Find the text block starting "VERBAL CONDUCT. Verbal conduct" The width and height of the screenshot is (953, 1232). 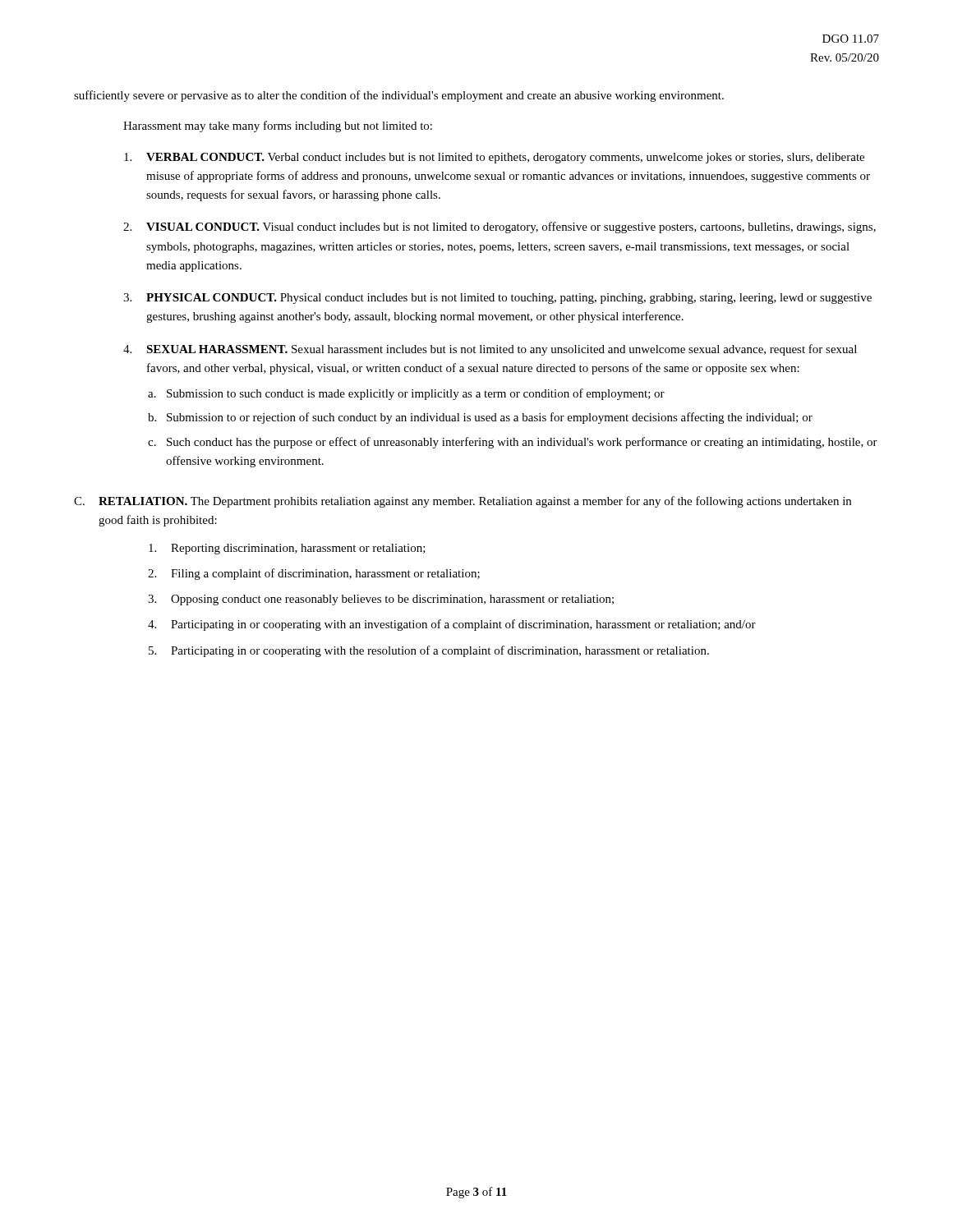point(501,176)
